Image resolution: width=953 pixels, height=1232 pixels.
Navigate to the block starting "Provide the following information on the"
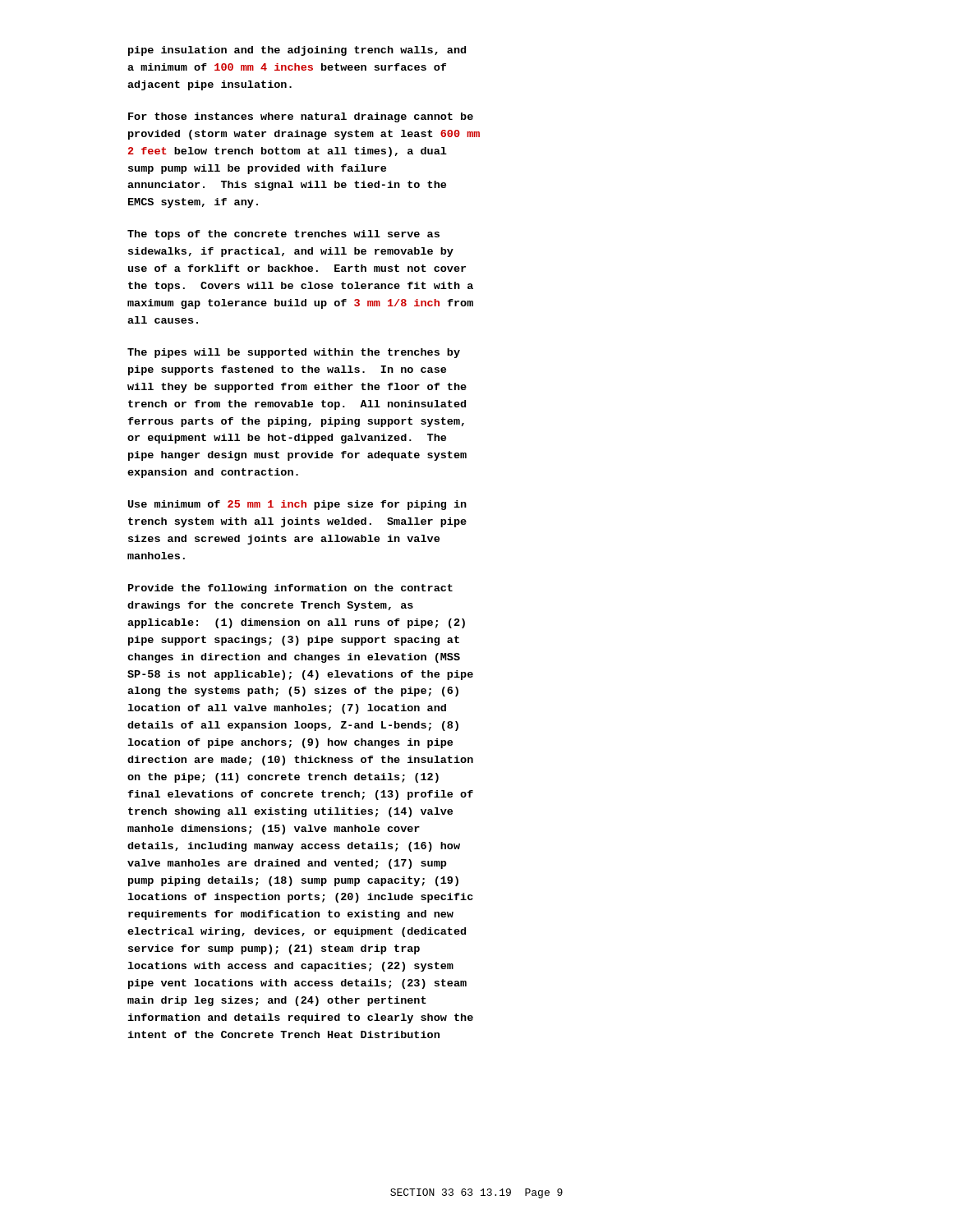[x=300, y=812]
